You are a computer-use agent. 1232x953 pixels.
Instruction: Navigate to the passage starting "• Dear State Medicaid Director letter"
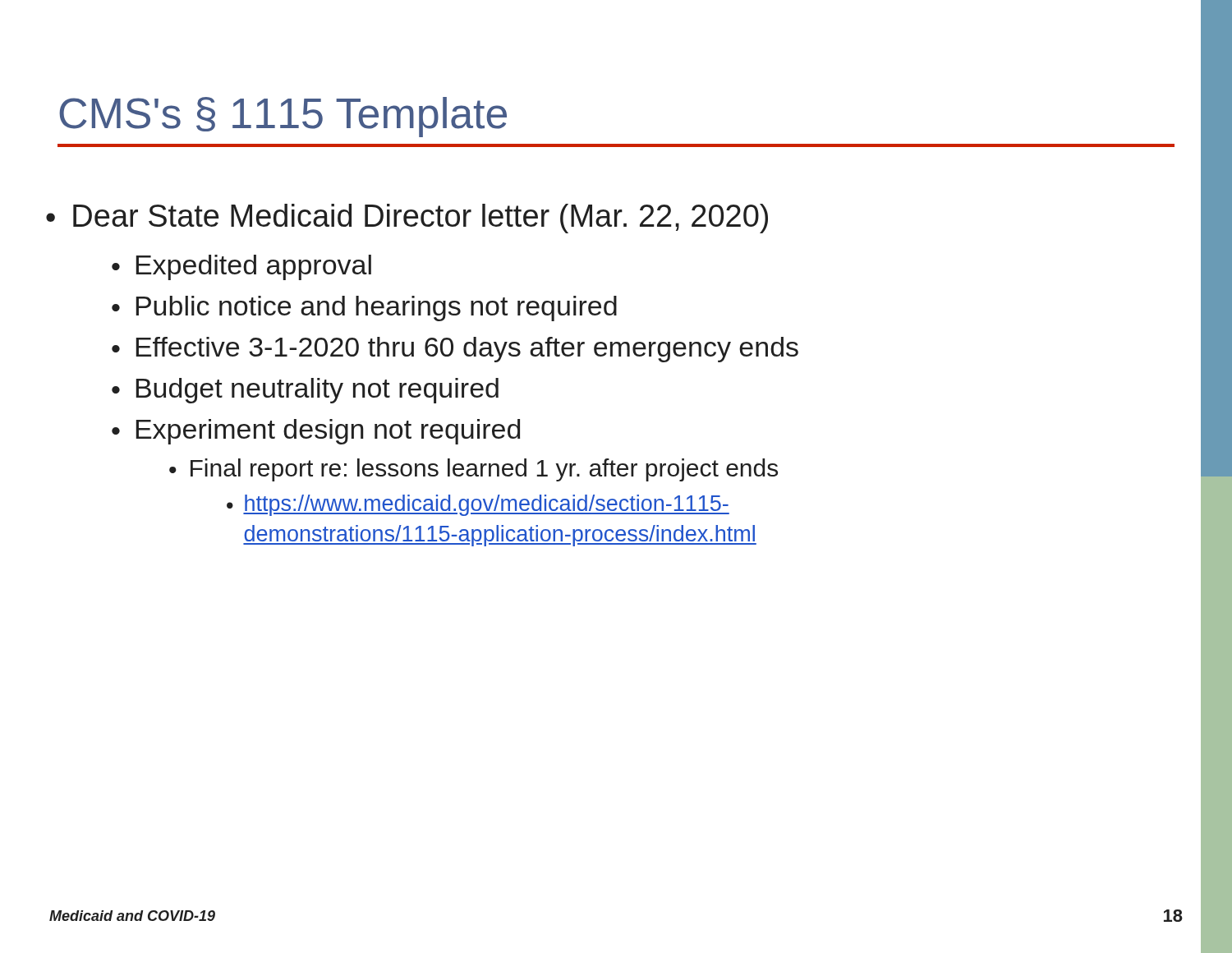[408, 218]
